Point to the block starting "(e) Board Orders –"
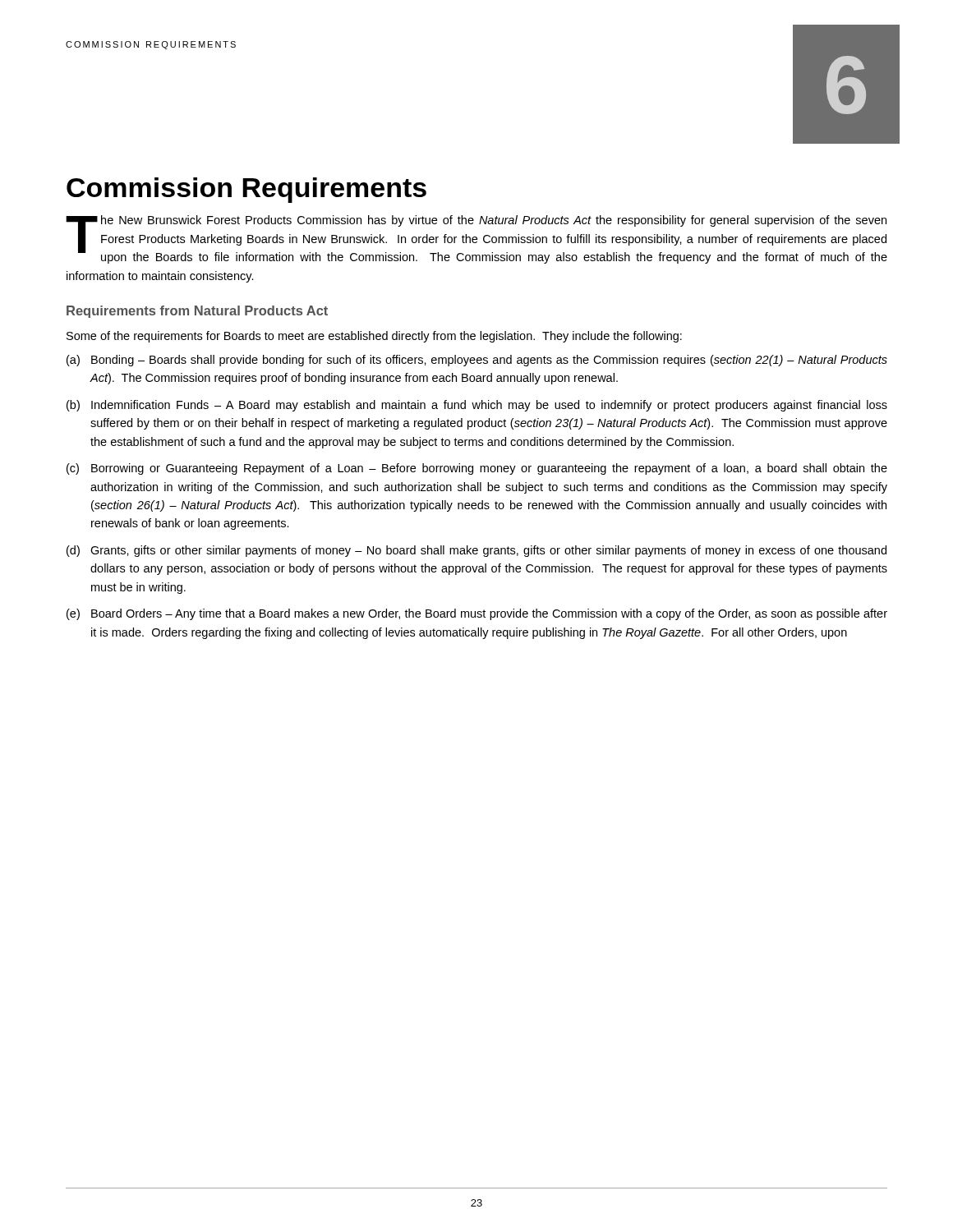 (x=476, y=623)
